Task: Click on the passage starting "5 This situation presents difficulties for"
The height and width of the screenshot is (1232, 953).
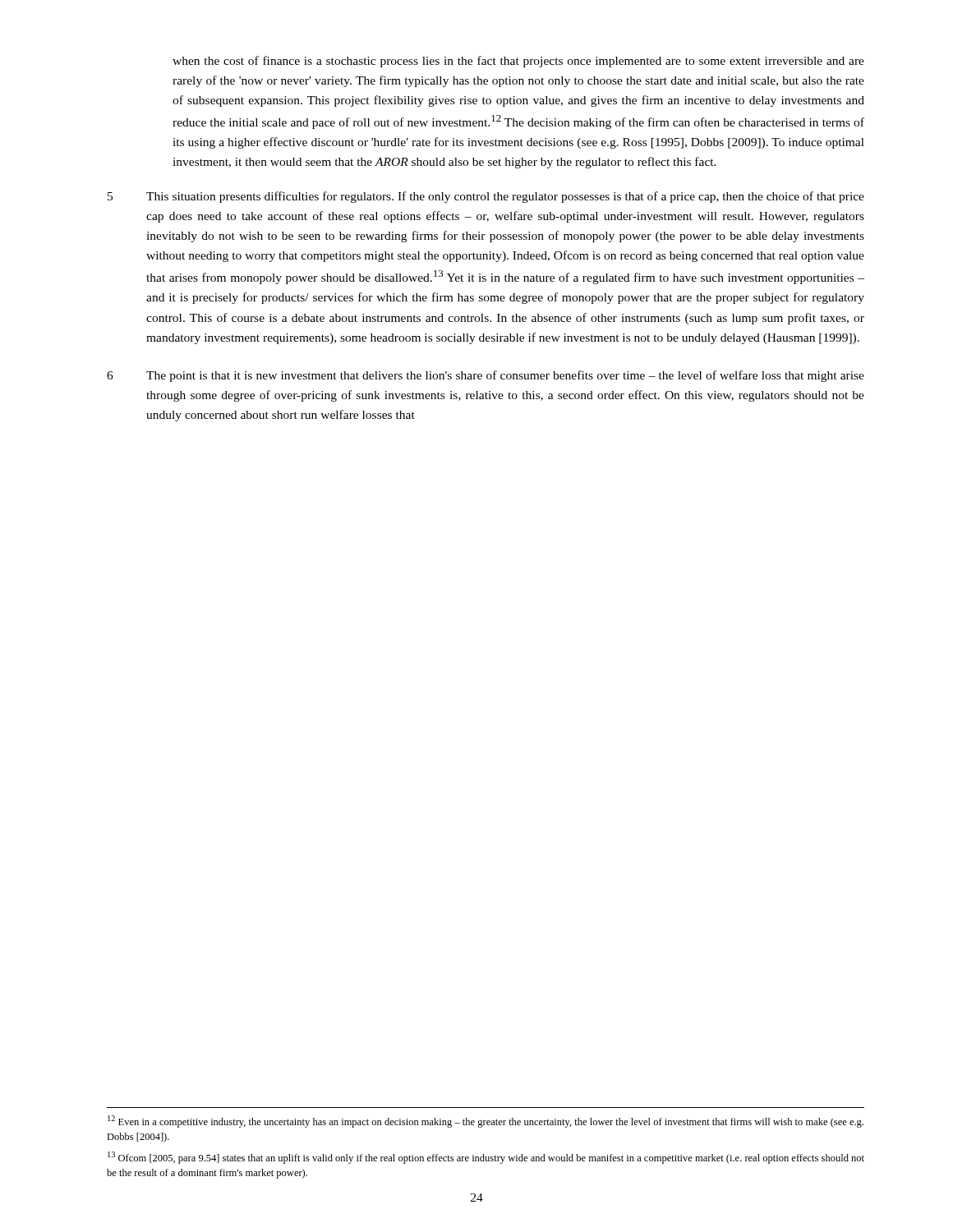Action: pyautogui.click(x=486, y=267)
